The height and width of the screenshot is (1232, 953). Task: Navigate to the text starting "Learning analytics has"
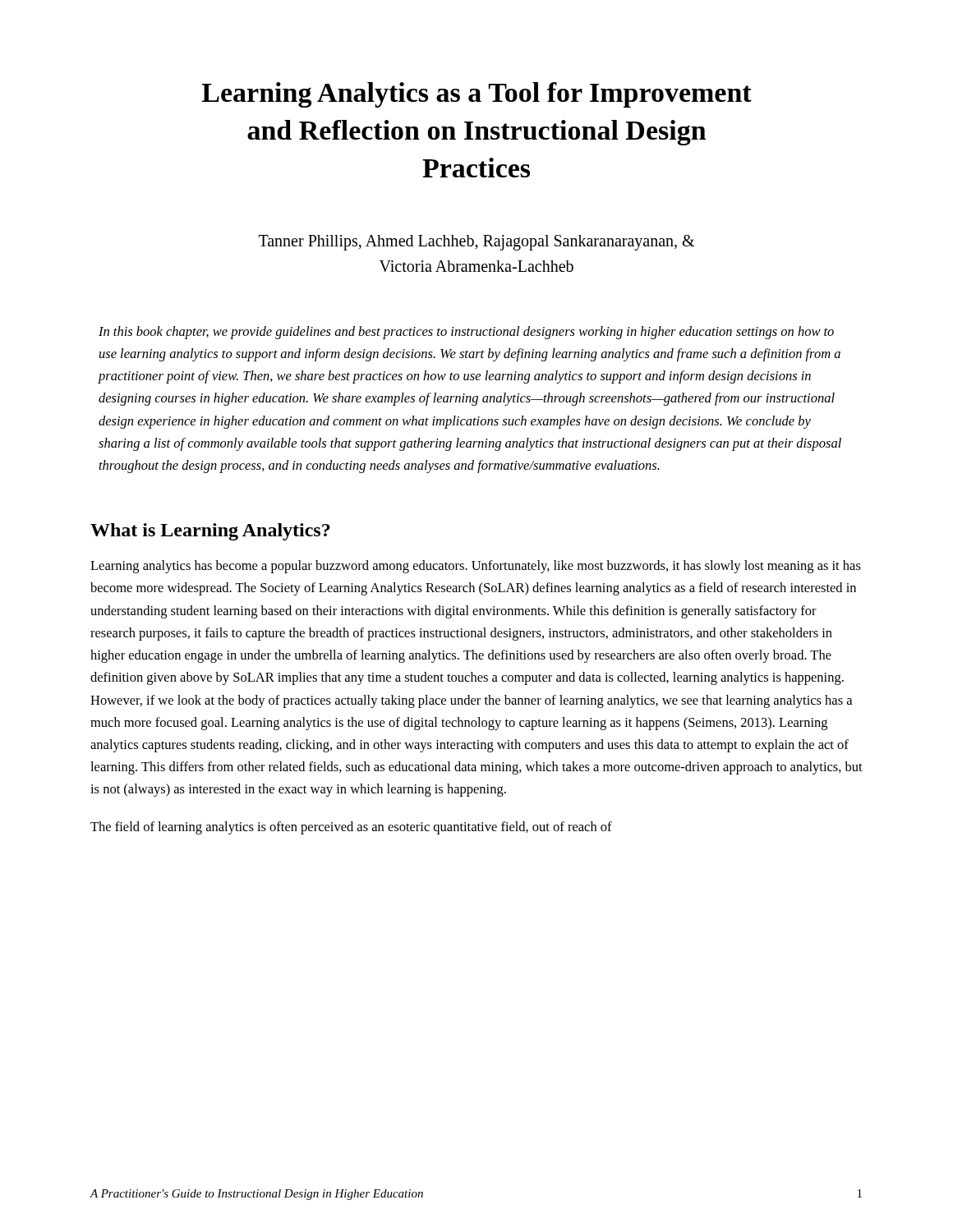[476, 677]
